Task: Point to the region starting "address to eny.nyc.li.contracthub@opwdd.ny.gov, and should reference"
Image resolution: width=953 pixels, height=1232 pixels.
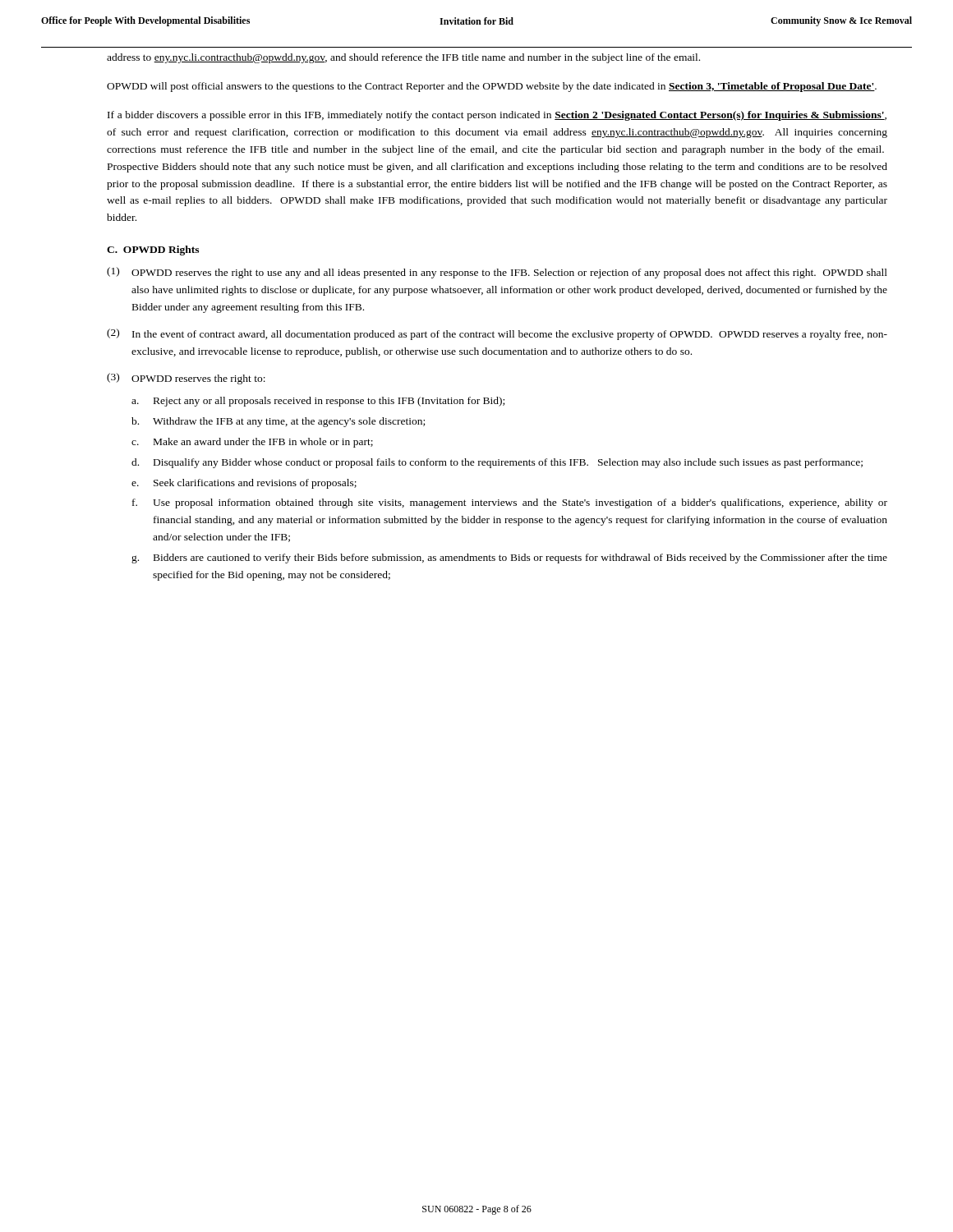Action: coord(404,57)
